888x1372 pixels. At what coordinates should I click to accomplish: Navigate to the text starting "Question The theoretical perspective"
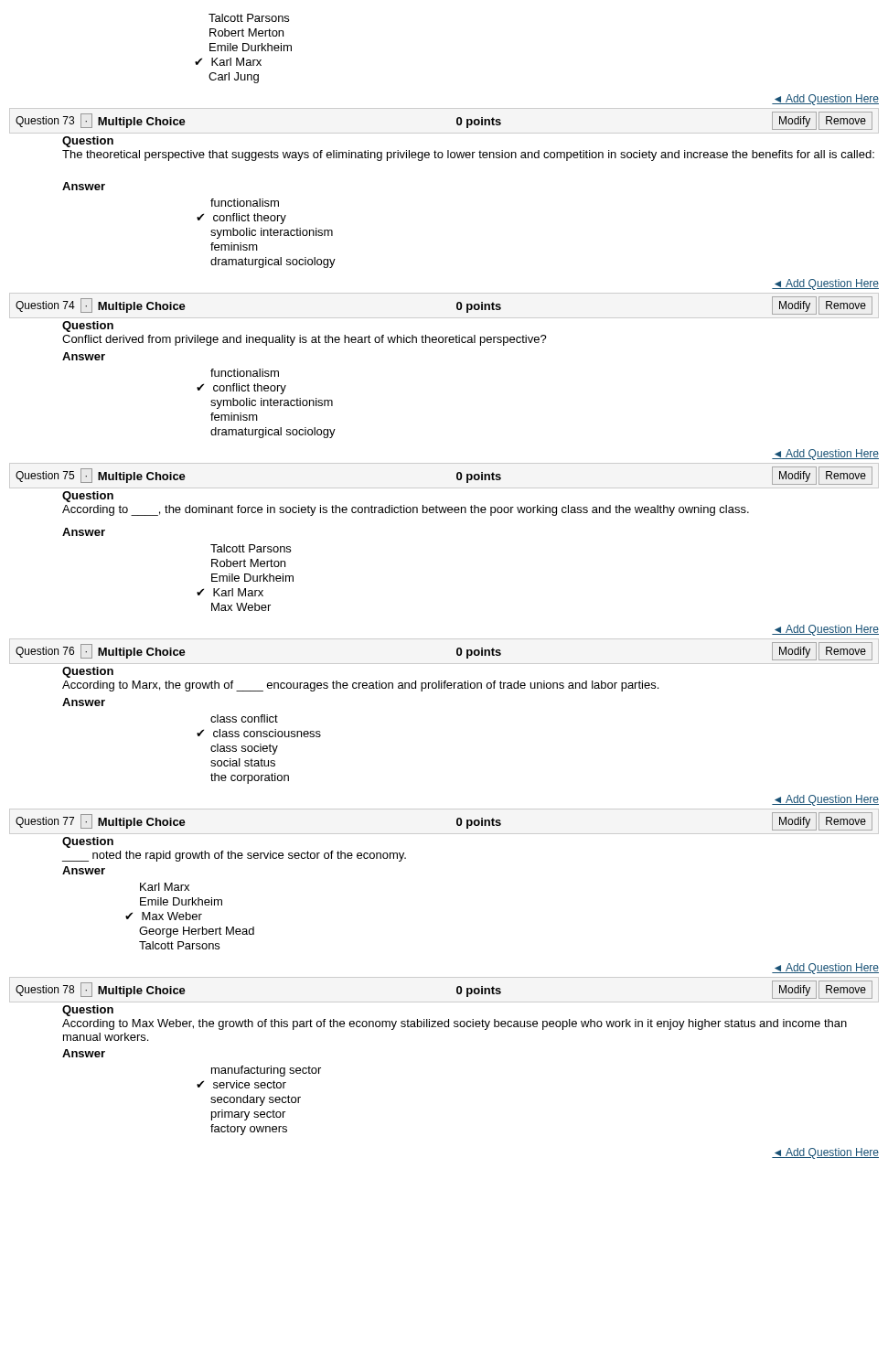(x=469, y=147)
